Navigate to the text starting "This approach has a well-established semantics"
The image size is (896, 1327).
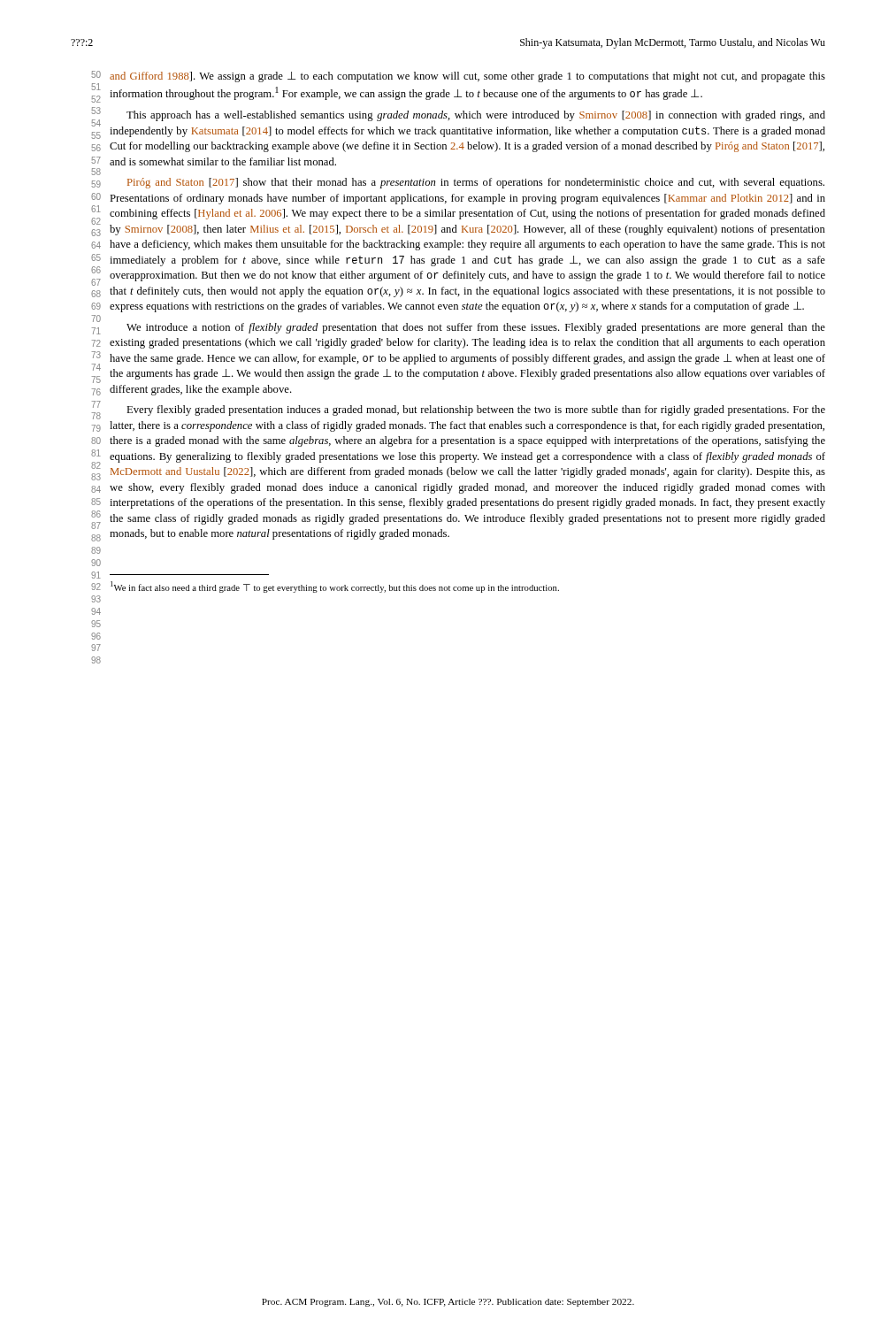[x=467, y=139]
